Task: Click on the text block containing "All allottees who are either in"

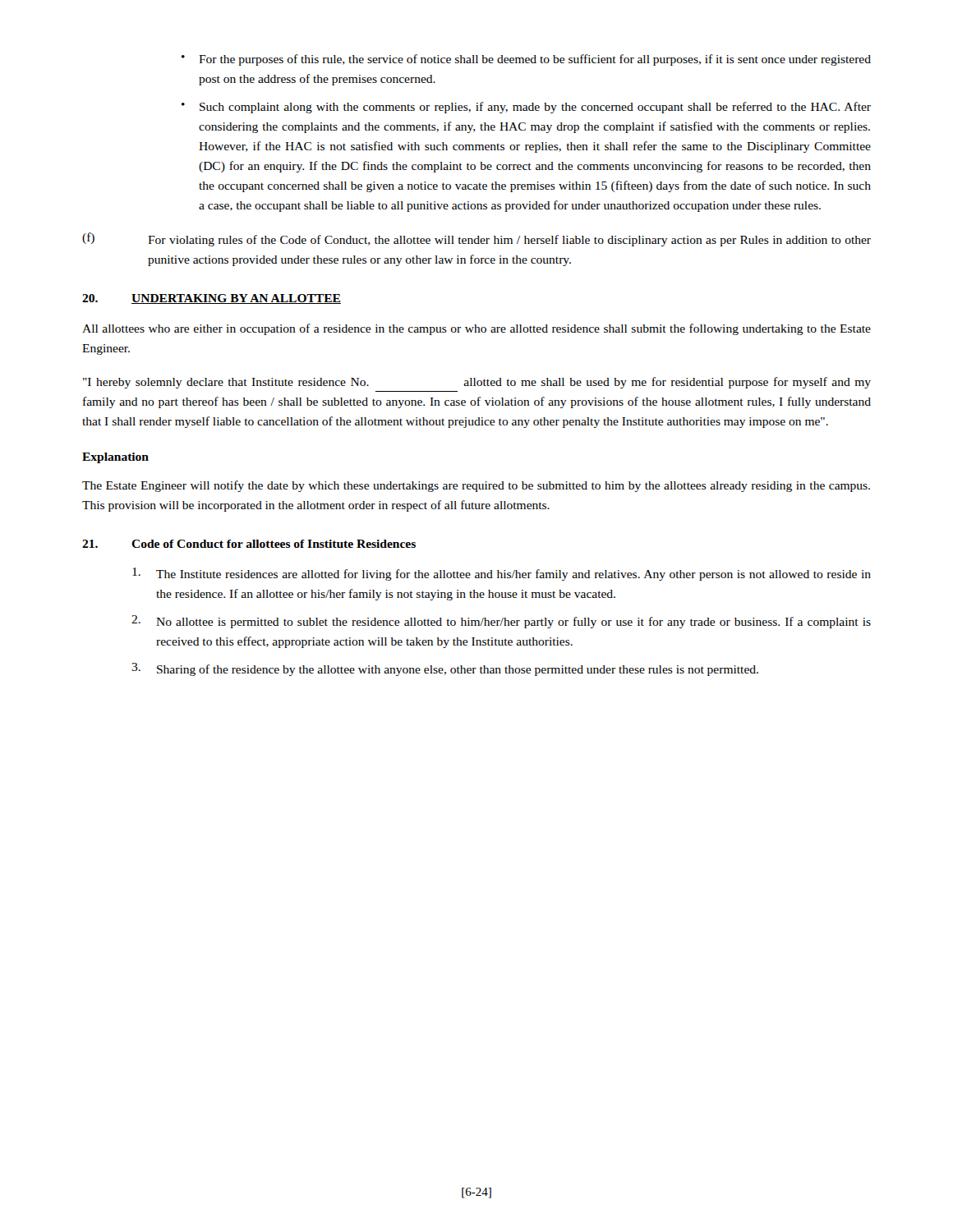Action: click(x=476, y=338)
